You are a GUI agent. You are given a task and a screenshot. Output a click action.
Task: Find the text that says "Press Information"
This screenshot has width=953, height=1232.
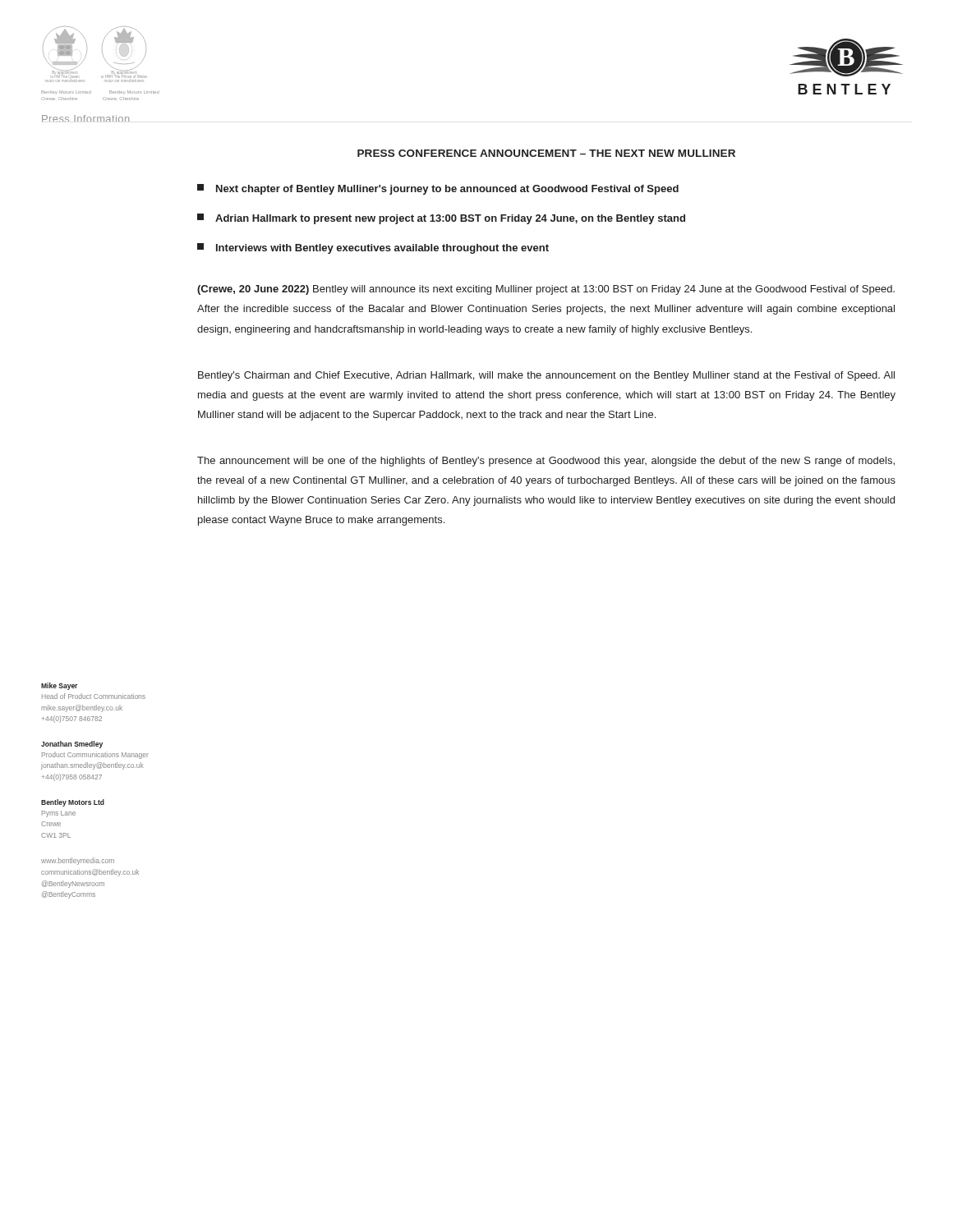(x=86, y=119)
